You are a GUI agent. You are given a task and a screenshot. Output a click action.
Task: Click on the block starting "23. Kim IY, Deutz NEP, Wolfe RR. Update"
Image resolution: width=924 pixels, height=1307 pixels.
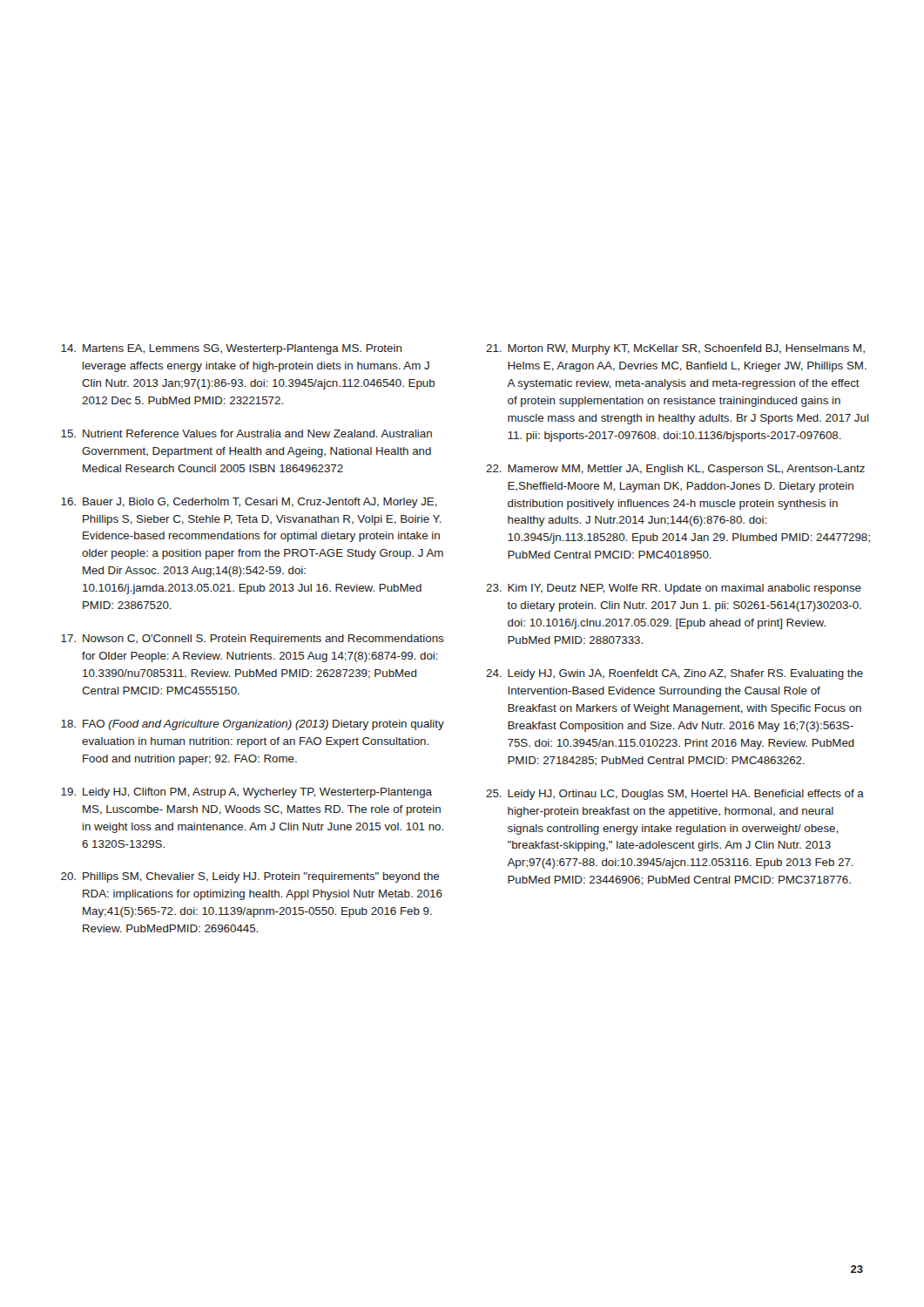[675, 614]
